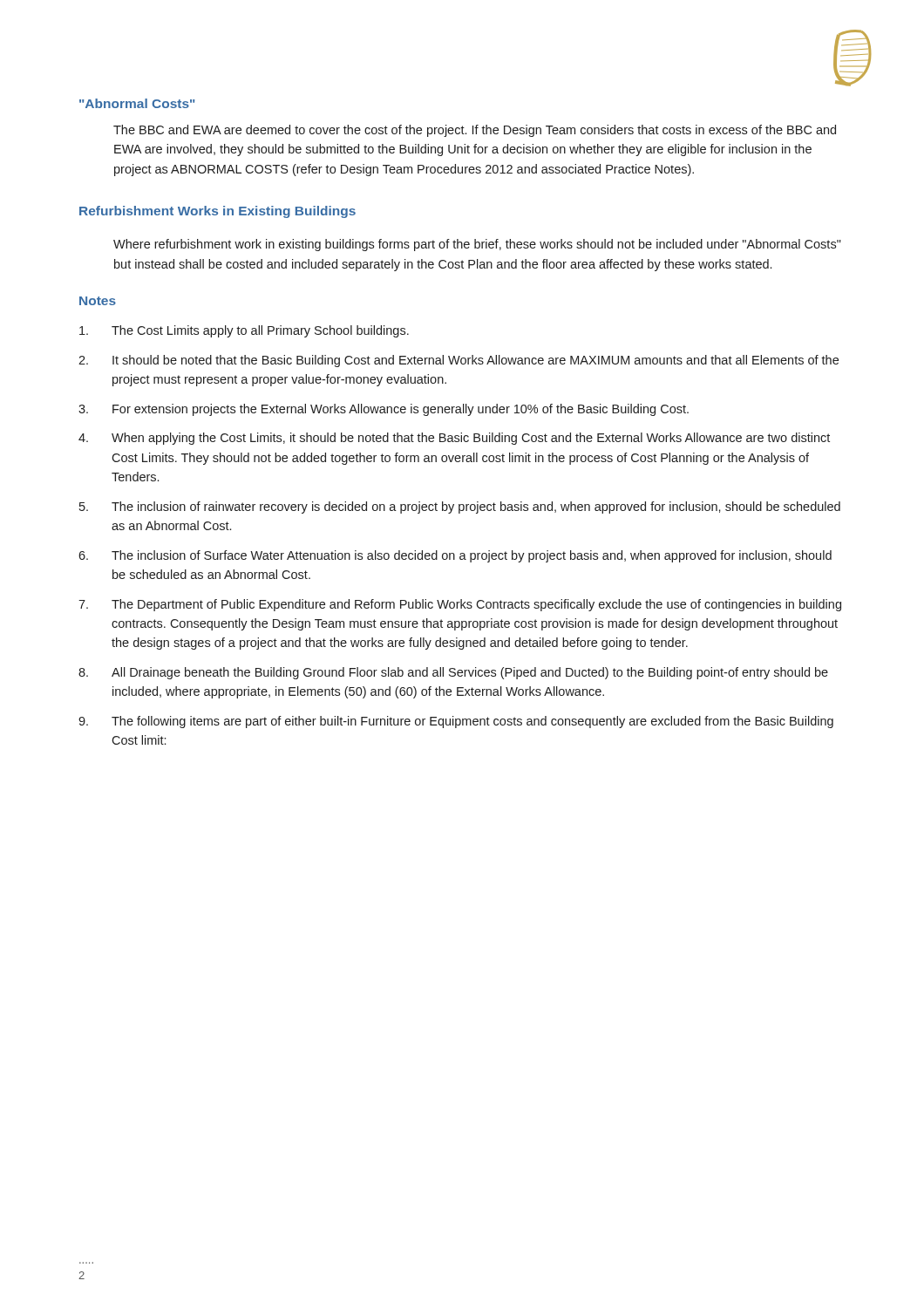Where is the passage that starts "5. The inclusion of rainwater recovery is decided"?
Image resolution: width=924 pixels, height=1308 pixels.
click(x=462, y=516)
